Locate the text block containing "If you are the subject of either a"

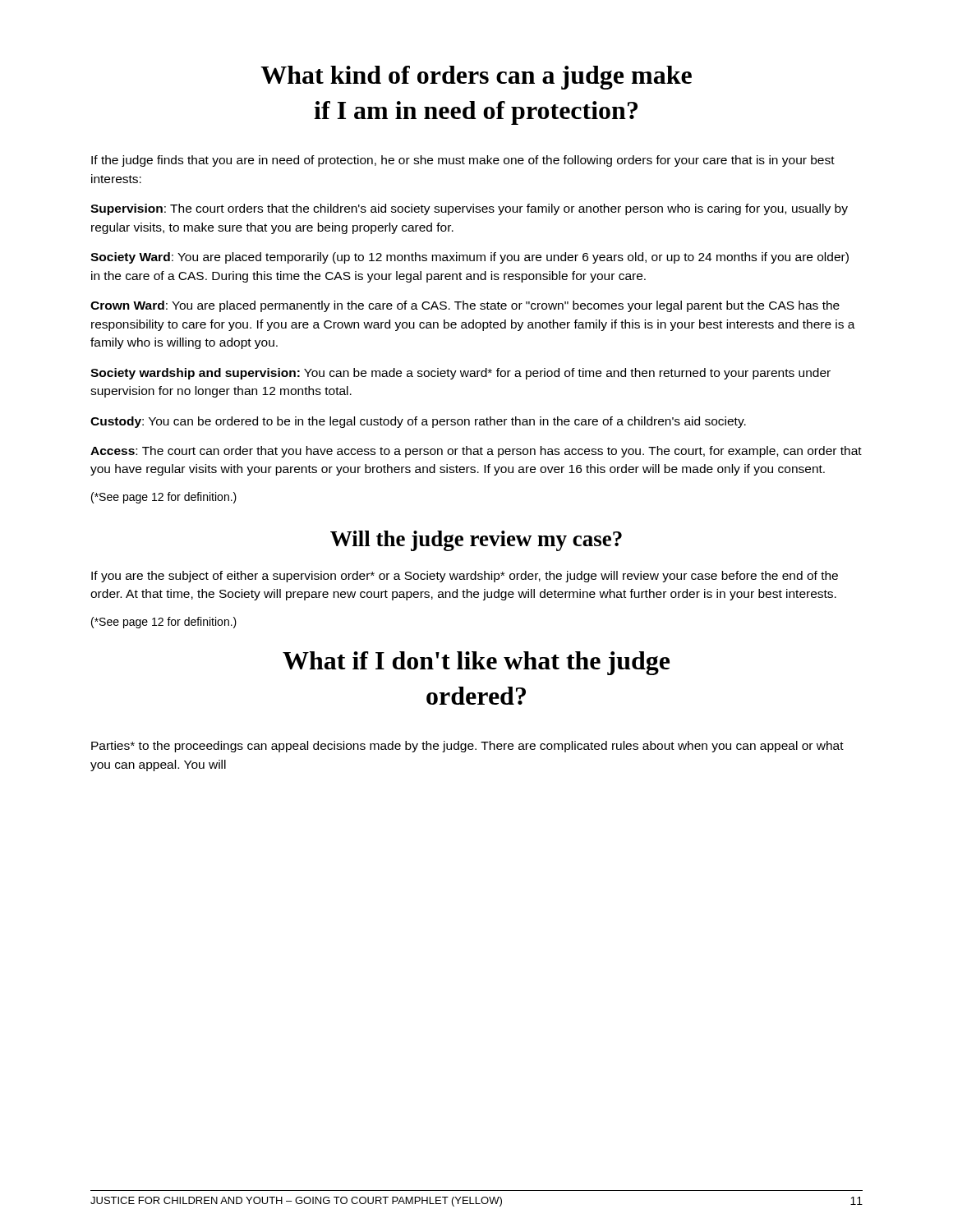(464, 585)
